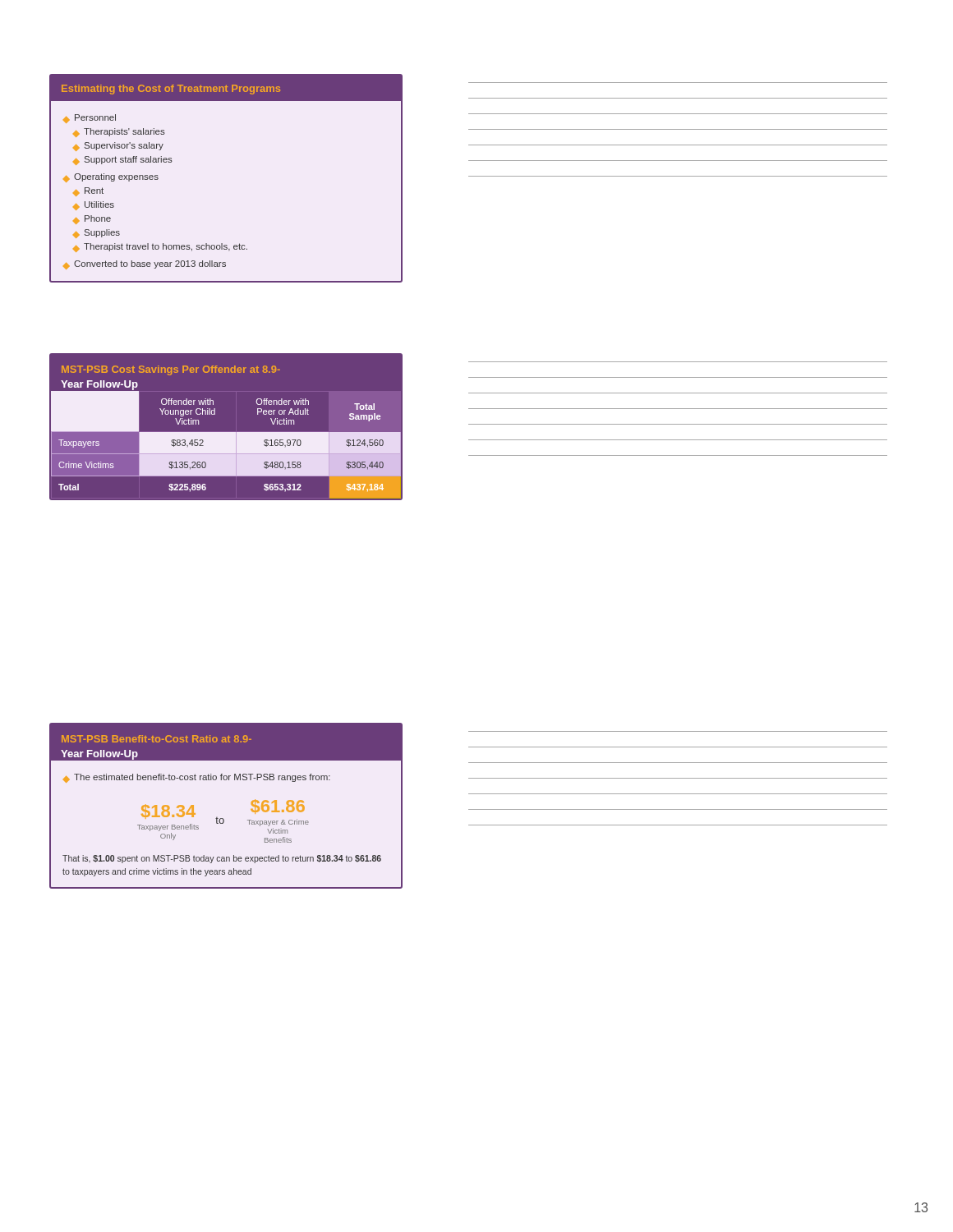Click on the list item with the text "◆ Therapists' salaries"
Screen dimensions: 1232x953
click(119, 133)
